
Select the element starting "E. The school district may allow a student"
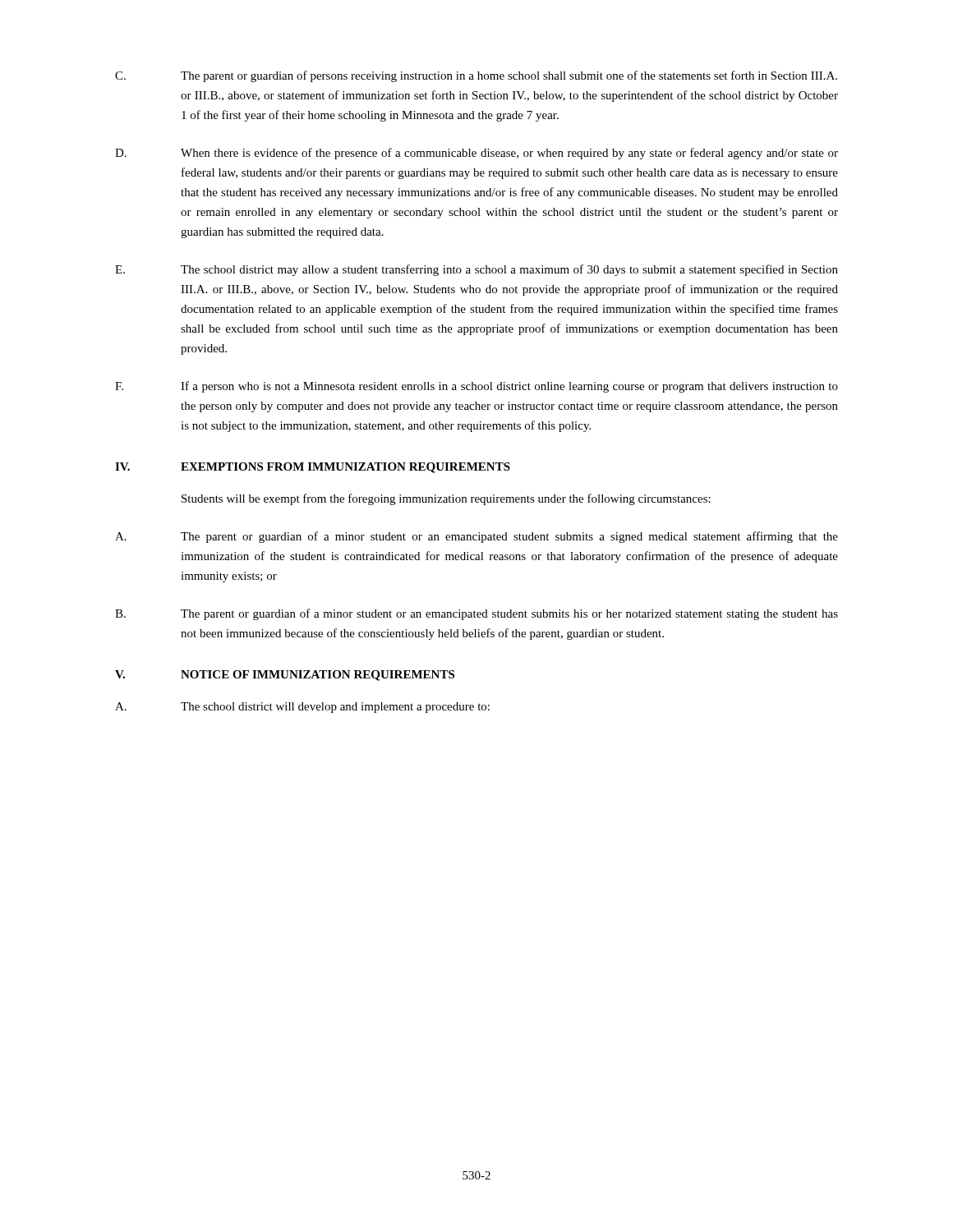pos(476,309)
